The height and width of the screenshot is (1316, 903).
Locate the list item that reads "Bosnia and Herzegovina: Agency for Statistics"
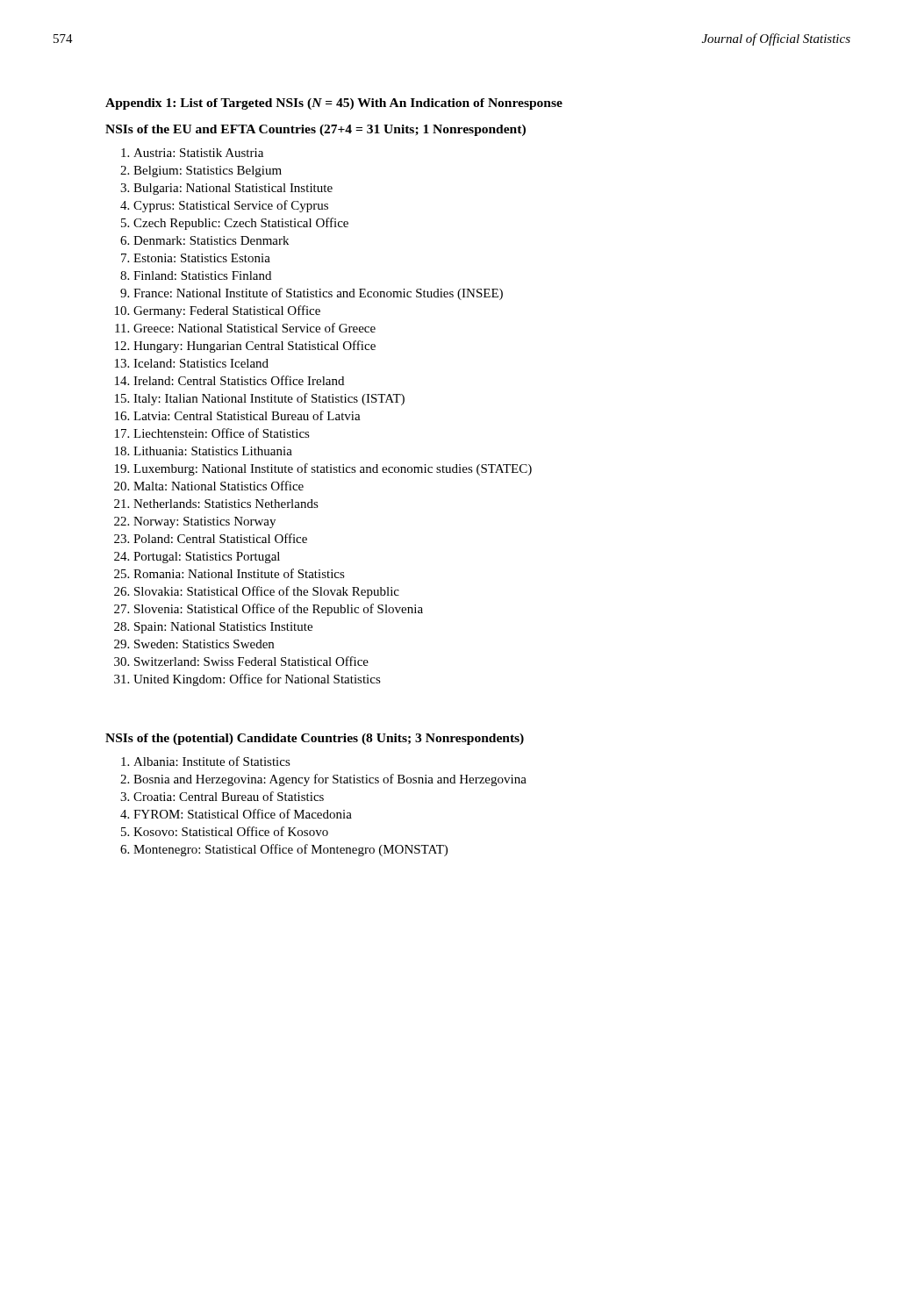[330, 779]
